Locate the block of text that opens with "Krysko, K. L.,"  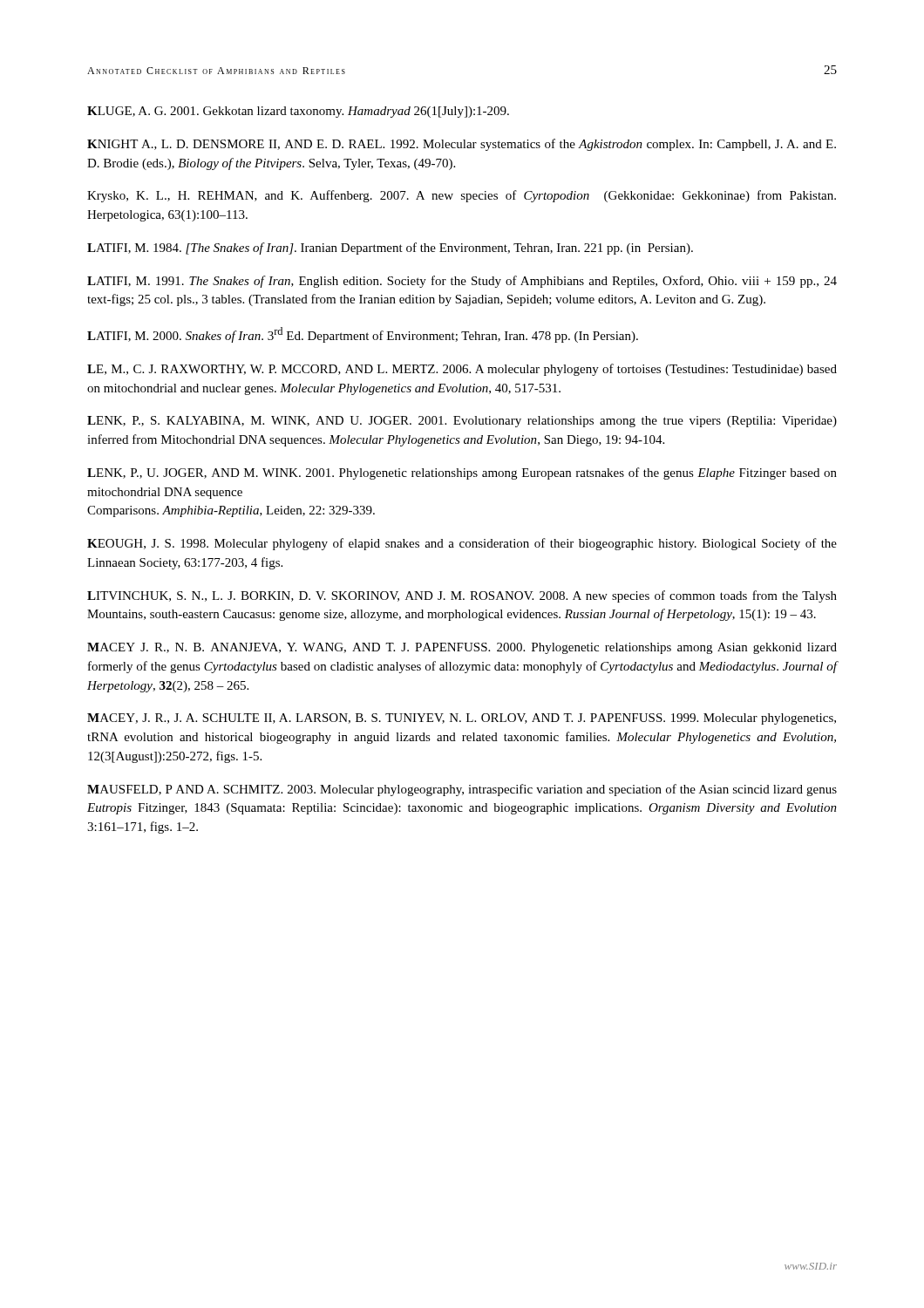pyautogui.click(x=462, y=206)
